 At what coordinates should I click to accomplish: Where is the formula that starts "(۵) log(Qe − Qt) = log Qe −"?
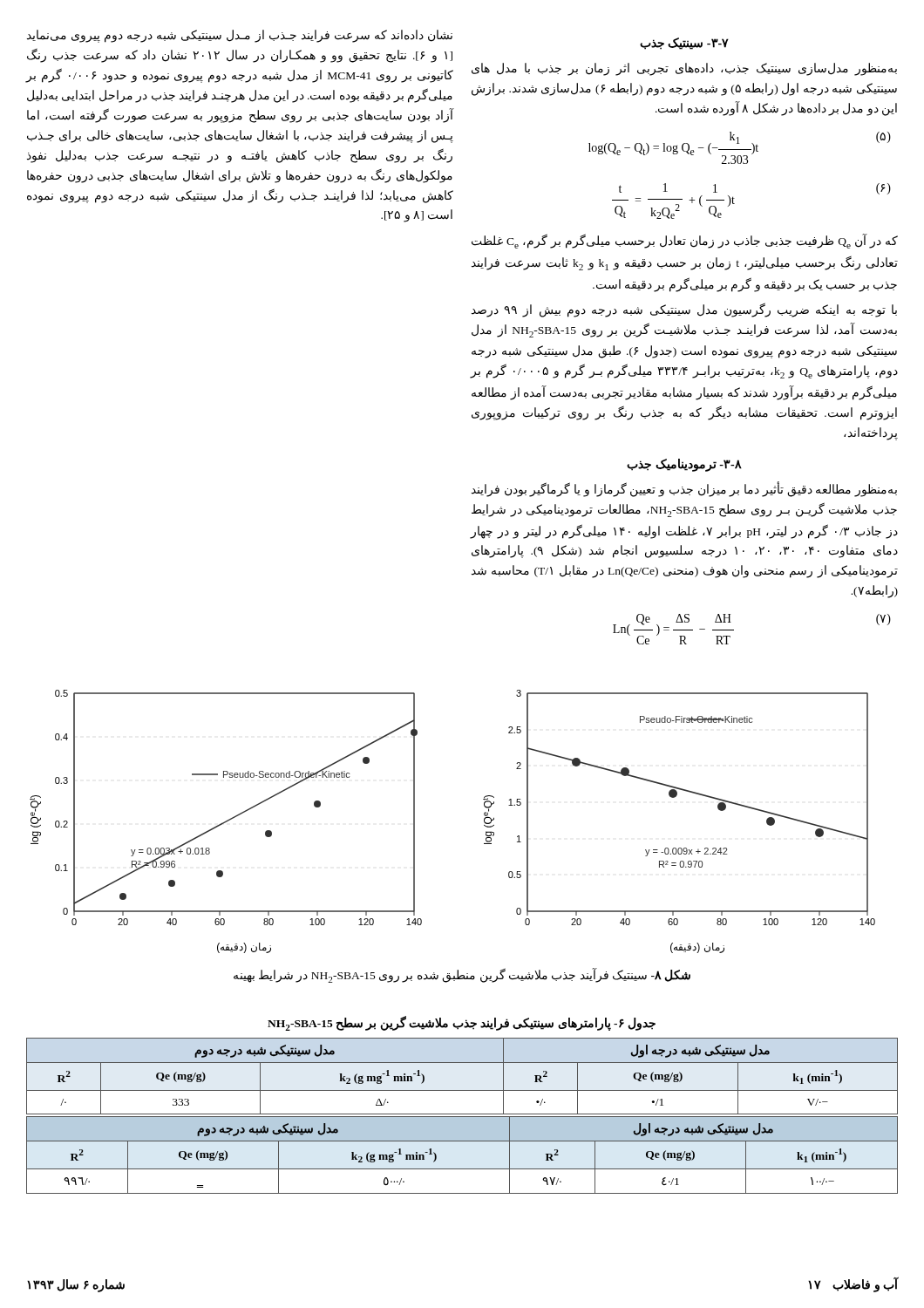click(x=739, y=149)
